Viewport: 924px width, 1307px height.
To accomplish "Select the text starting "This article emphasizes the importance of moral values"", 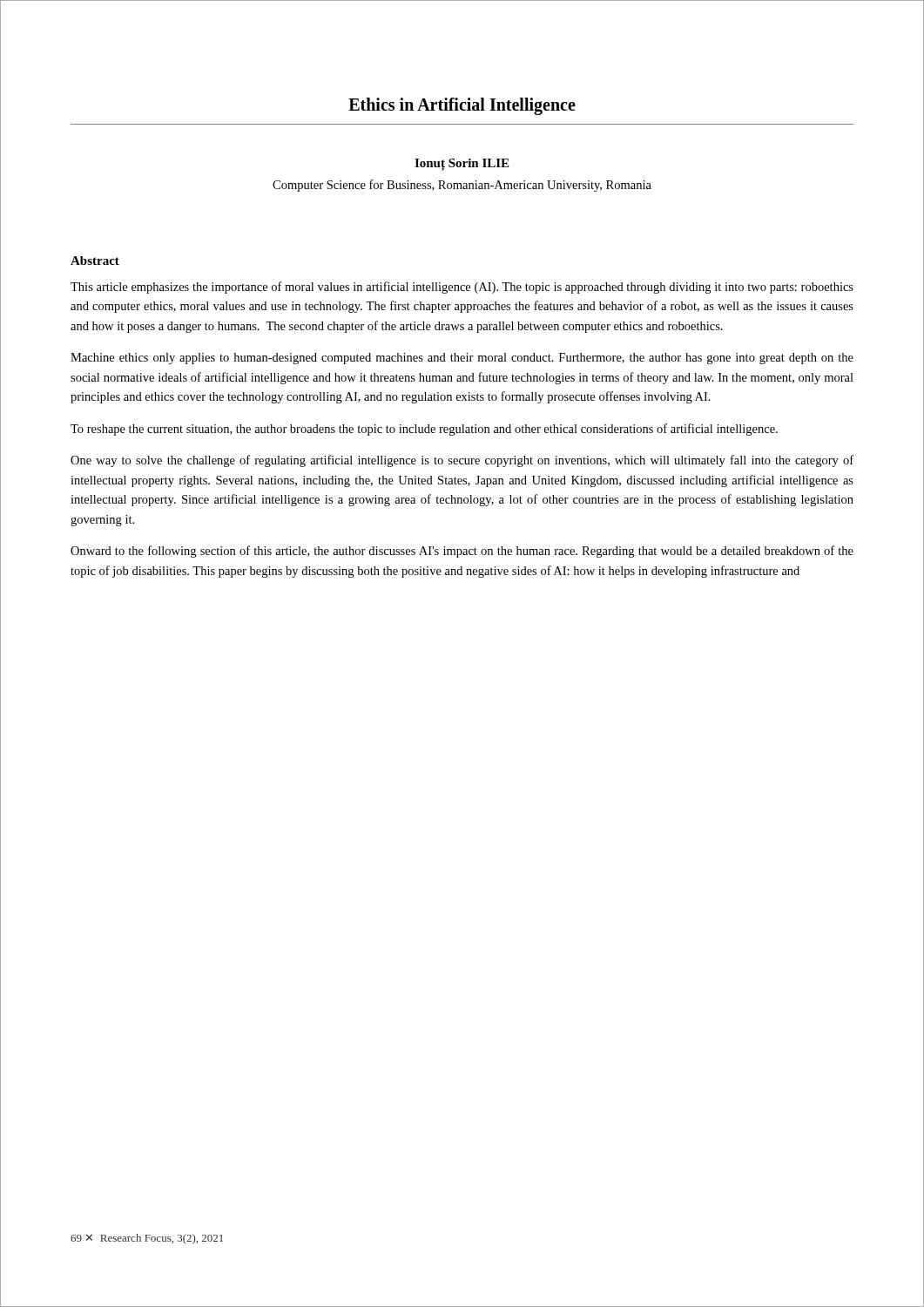I will tap(462, 306).
